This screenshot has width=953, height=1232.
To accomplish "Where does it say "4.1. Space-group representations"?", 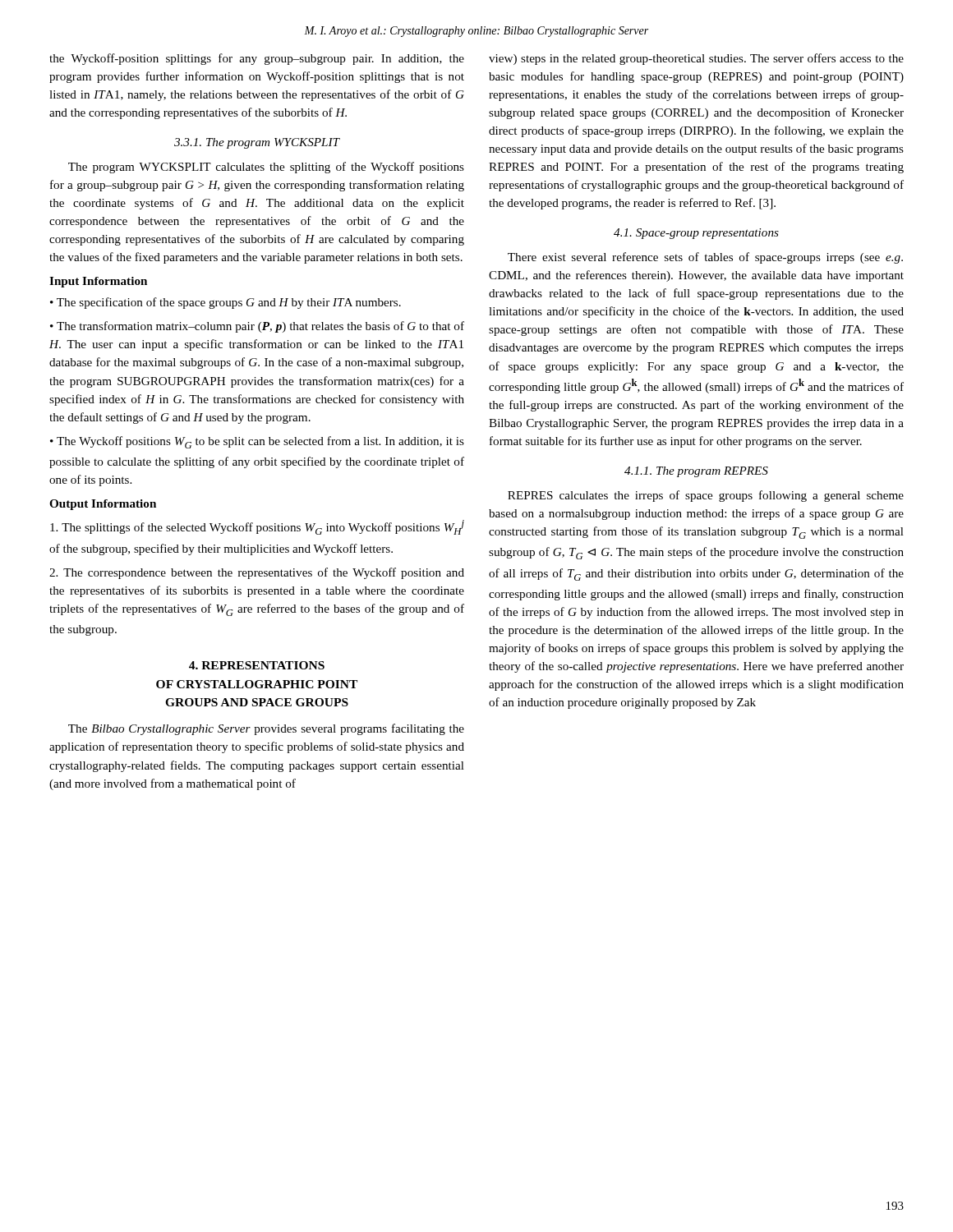I will (696, 232).
